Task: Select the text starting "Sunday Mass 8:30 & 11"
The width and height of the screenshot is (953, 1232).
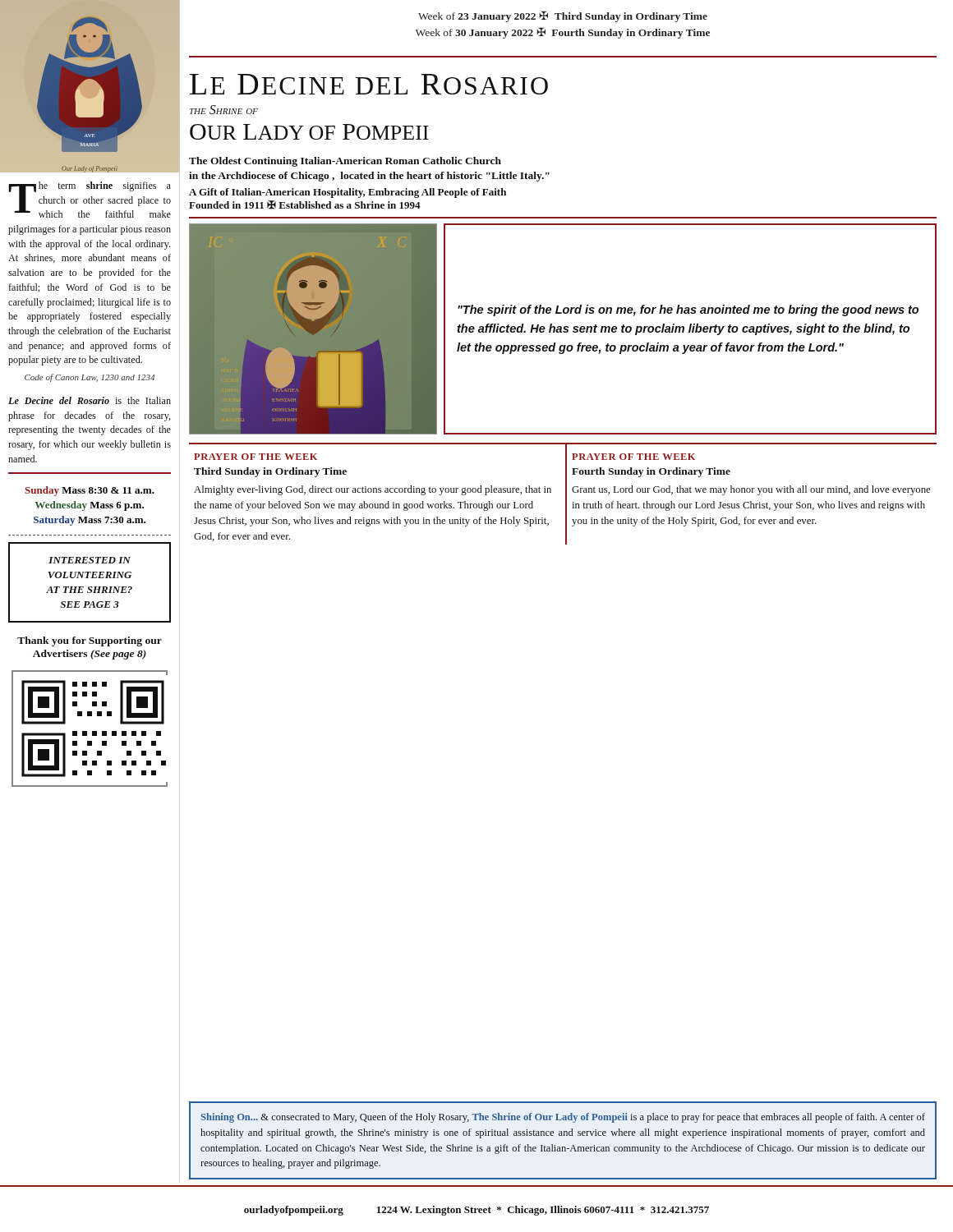Action: coord(90,505)
